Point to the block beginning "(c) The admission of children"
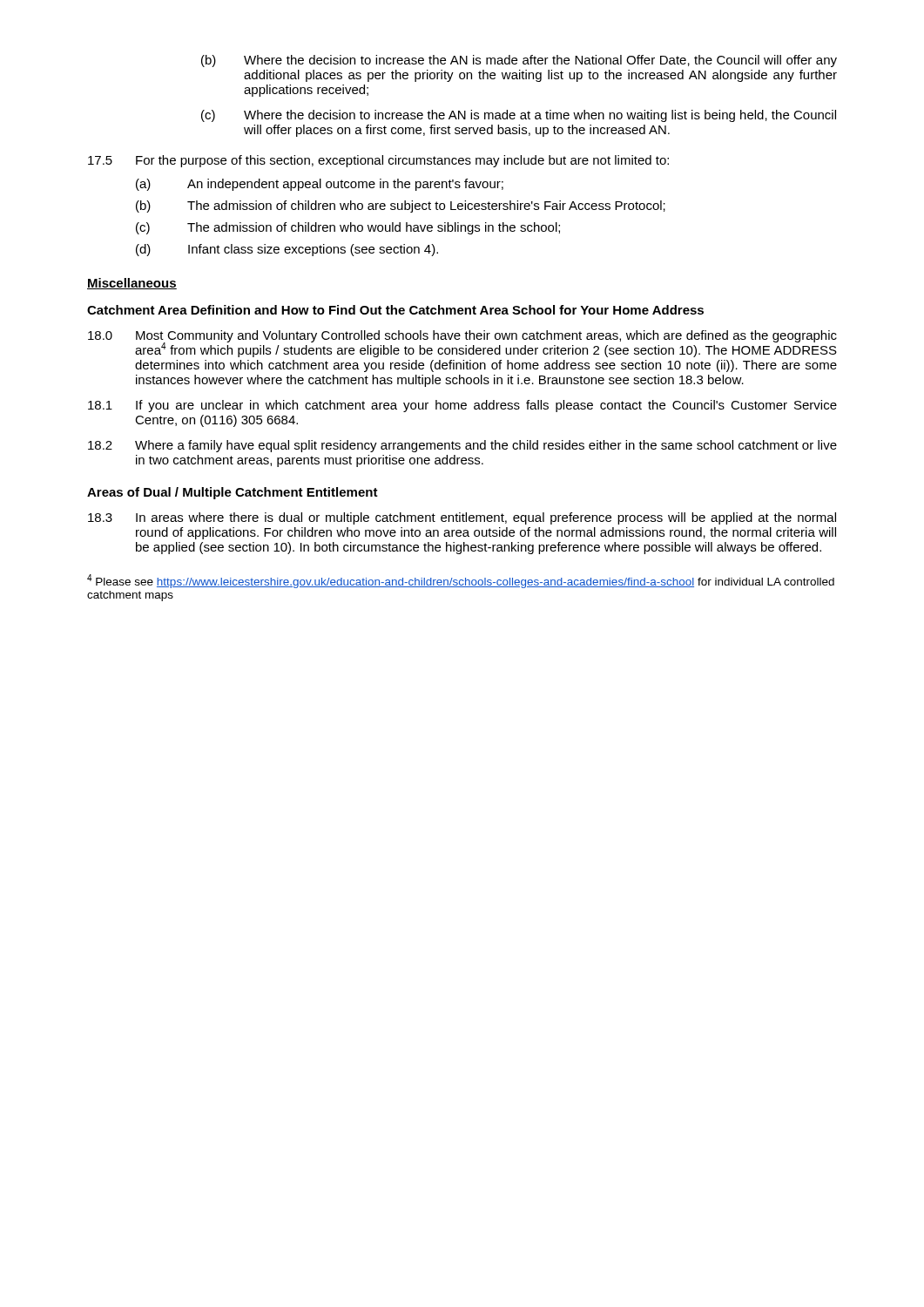 click(486, 227)
